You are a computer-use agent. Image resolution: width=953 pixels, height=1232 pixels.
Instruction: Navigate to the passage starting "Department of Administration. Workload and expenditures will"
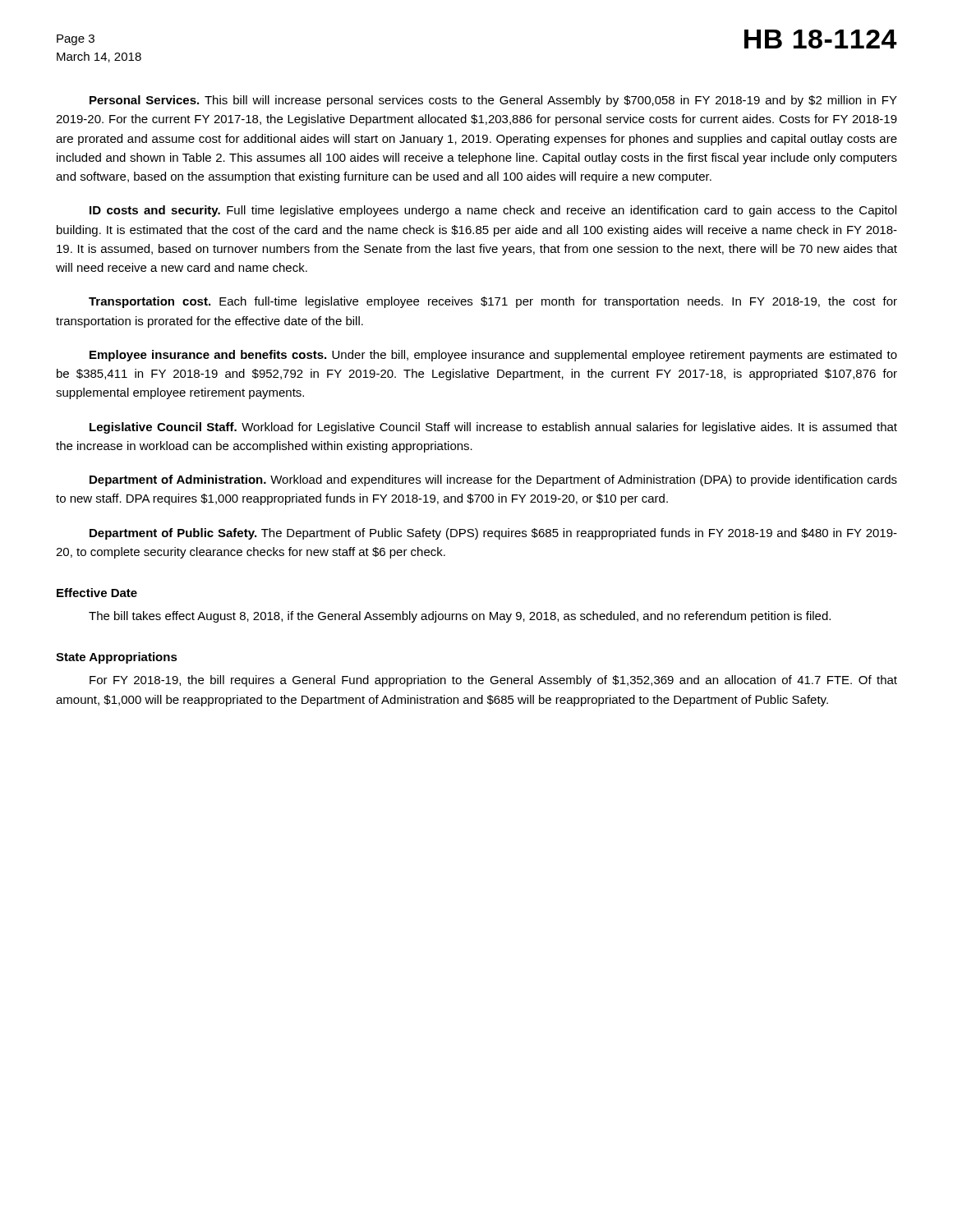click(x=476, y=489)
